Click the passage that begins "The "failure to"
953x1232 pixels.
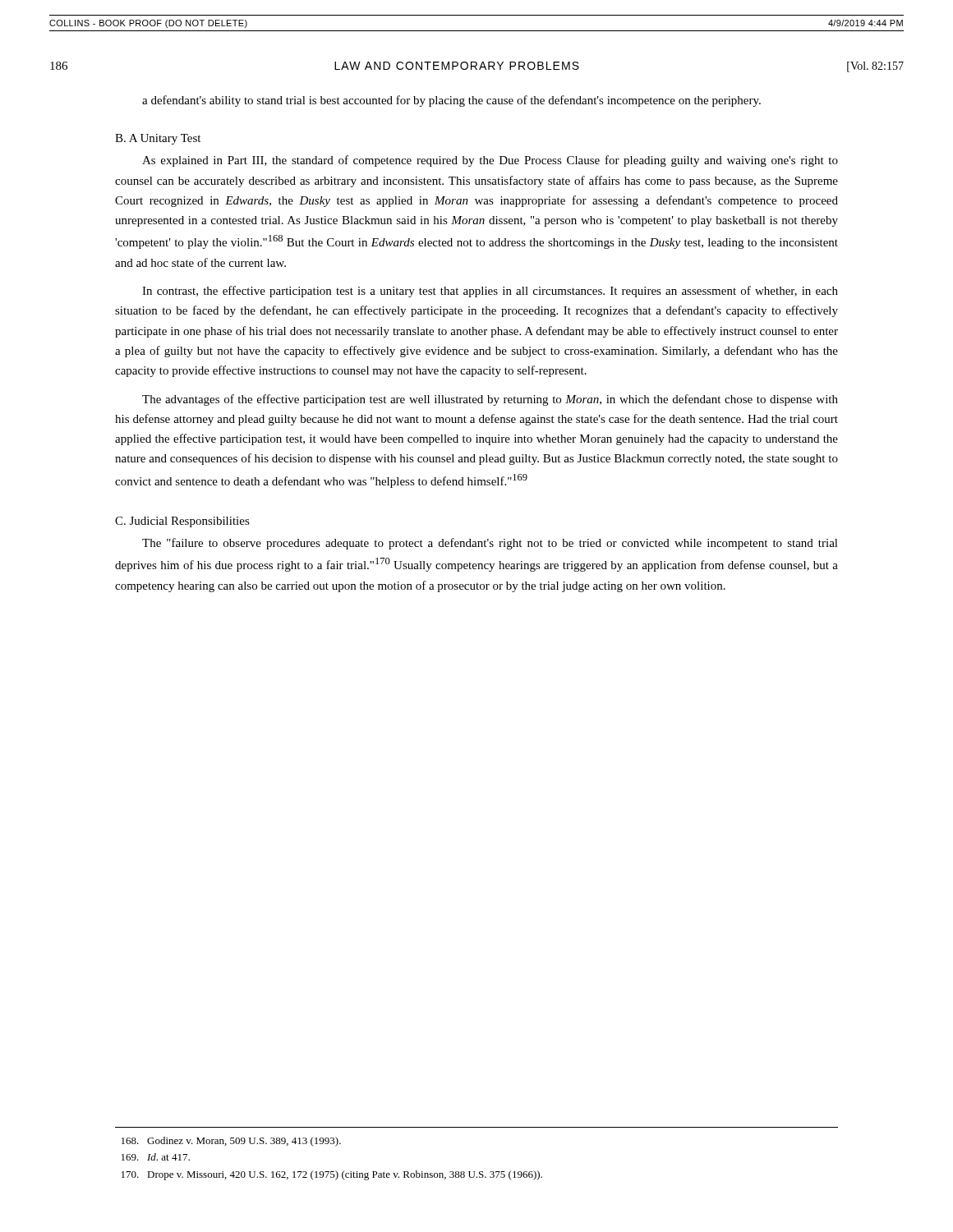click(x=476, y=564)
